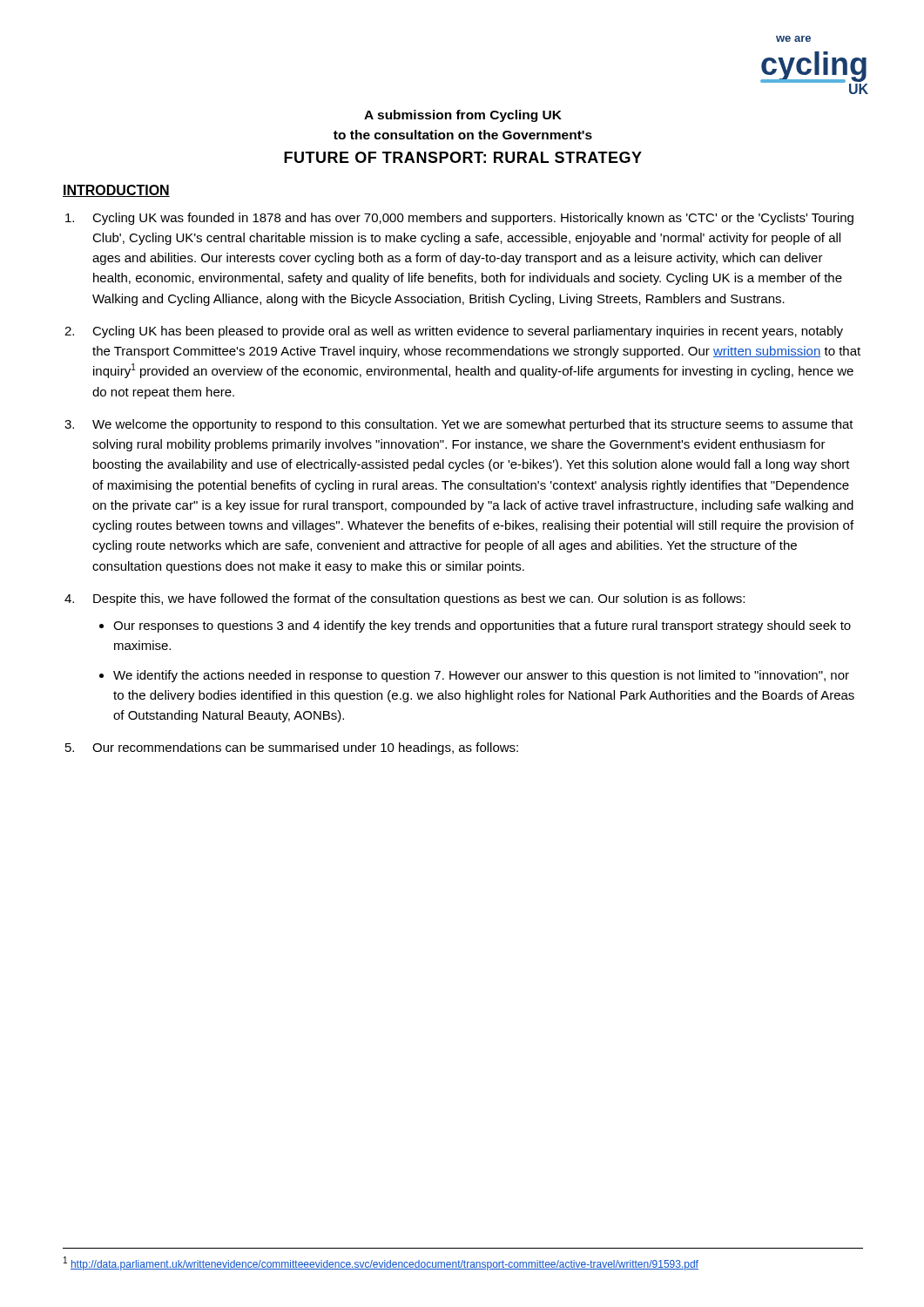Click the logo

pyautogui.click(x=821, y=65)
